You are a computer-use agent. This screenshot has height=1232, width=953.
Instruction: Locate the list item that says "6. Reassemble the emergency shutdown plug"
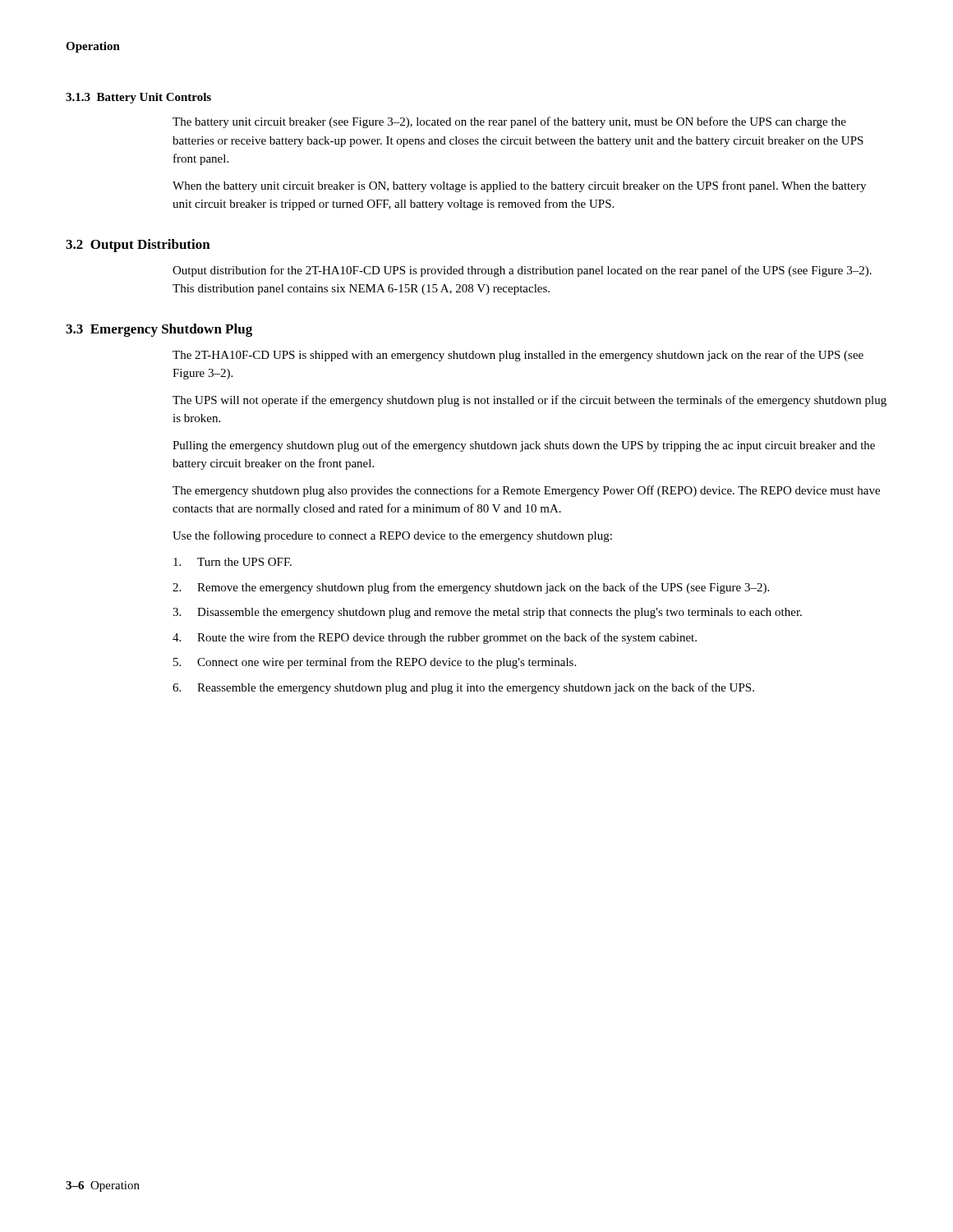point(530,687)
